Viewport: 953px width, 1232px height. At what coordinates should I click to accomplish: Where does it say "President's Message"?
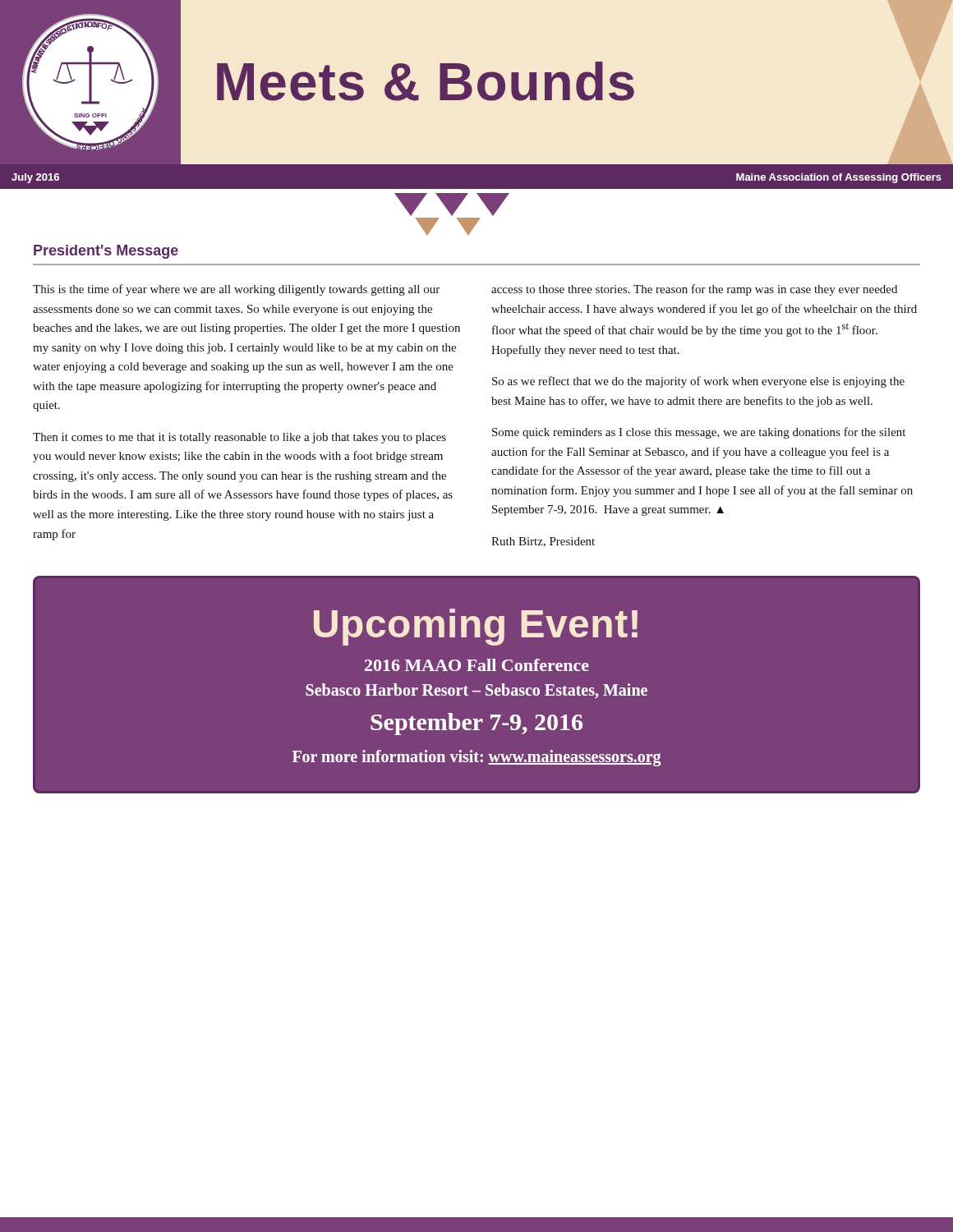coord(106,251)
